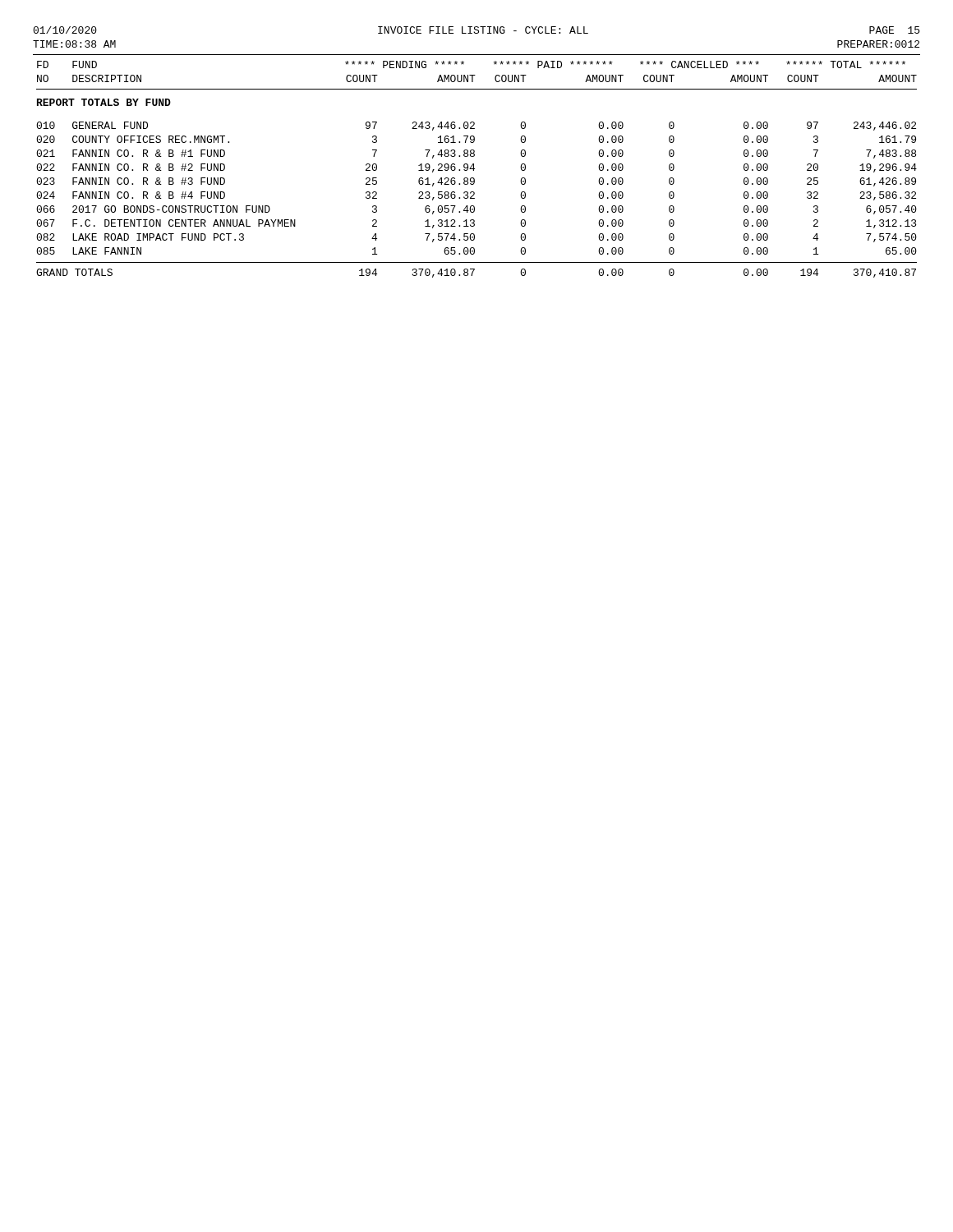Locate the table with the text "****** TOTAL ******"
The height and width of the screenshot is (1232, 953).
pyautogui.click(x=476, y=169)
